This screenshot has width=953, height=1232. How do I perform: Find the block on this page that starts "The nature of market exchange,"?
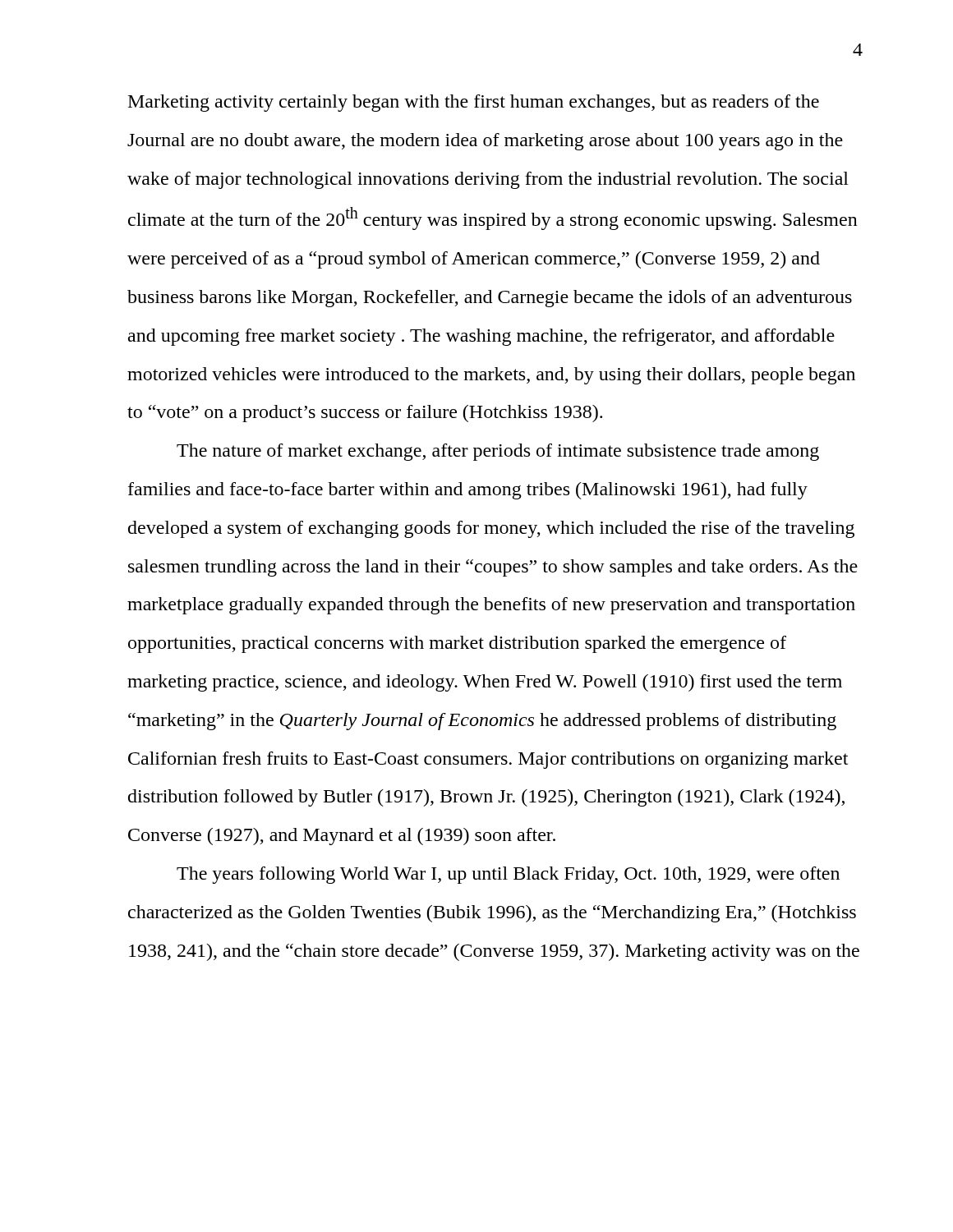click(x=495, y=643)
